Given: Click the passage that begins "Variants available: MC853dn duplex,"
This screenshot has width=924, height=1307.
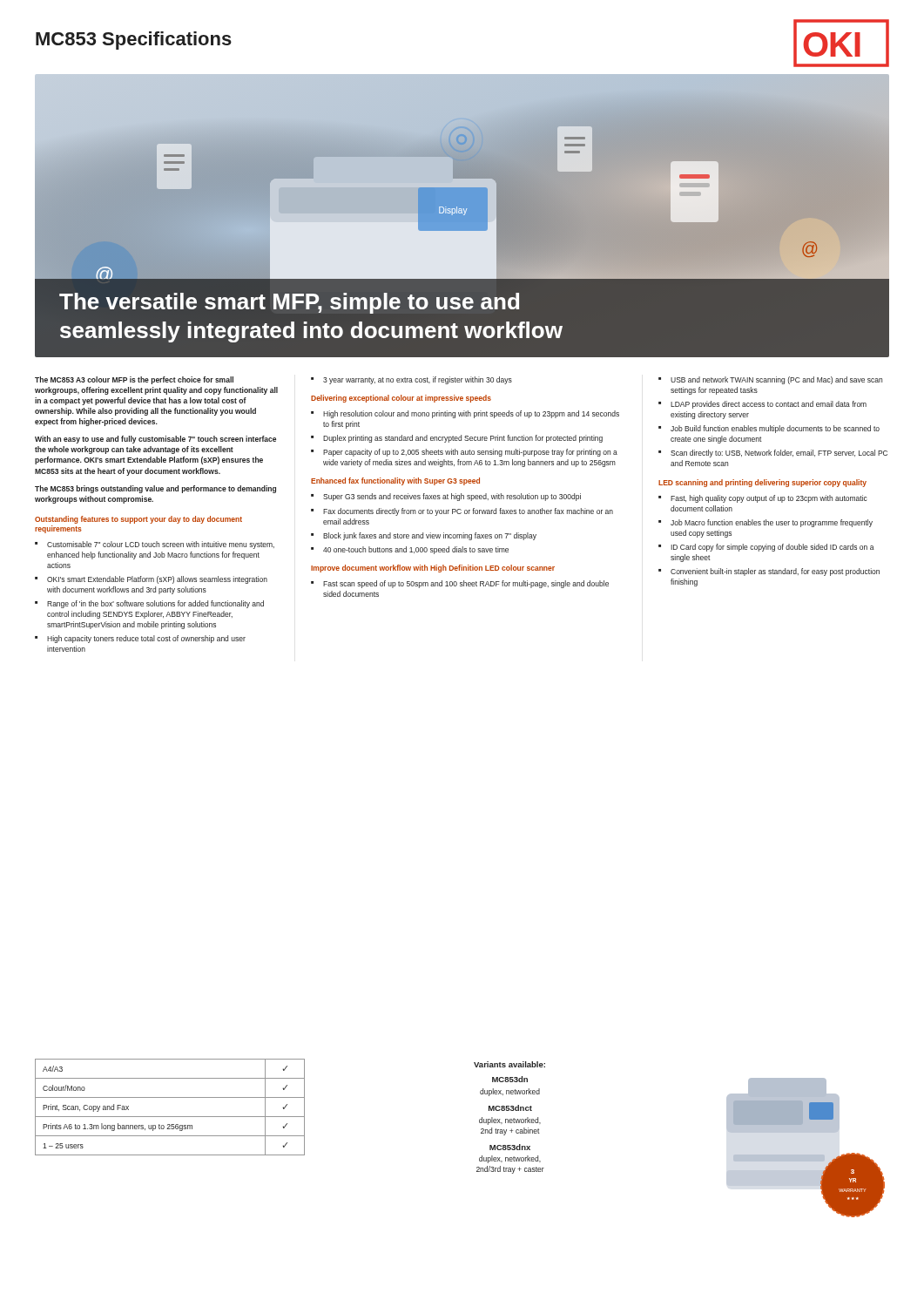Looking at the screenshot, I should click(510, 1117).
